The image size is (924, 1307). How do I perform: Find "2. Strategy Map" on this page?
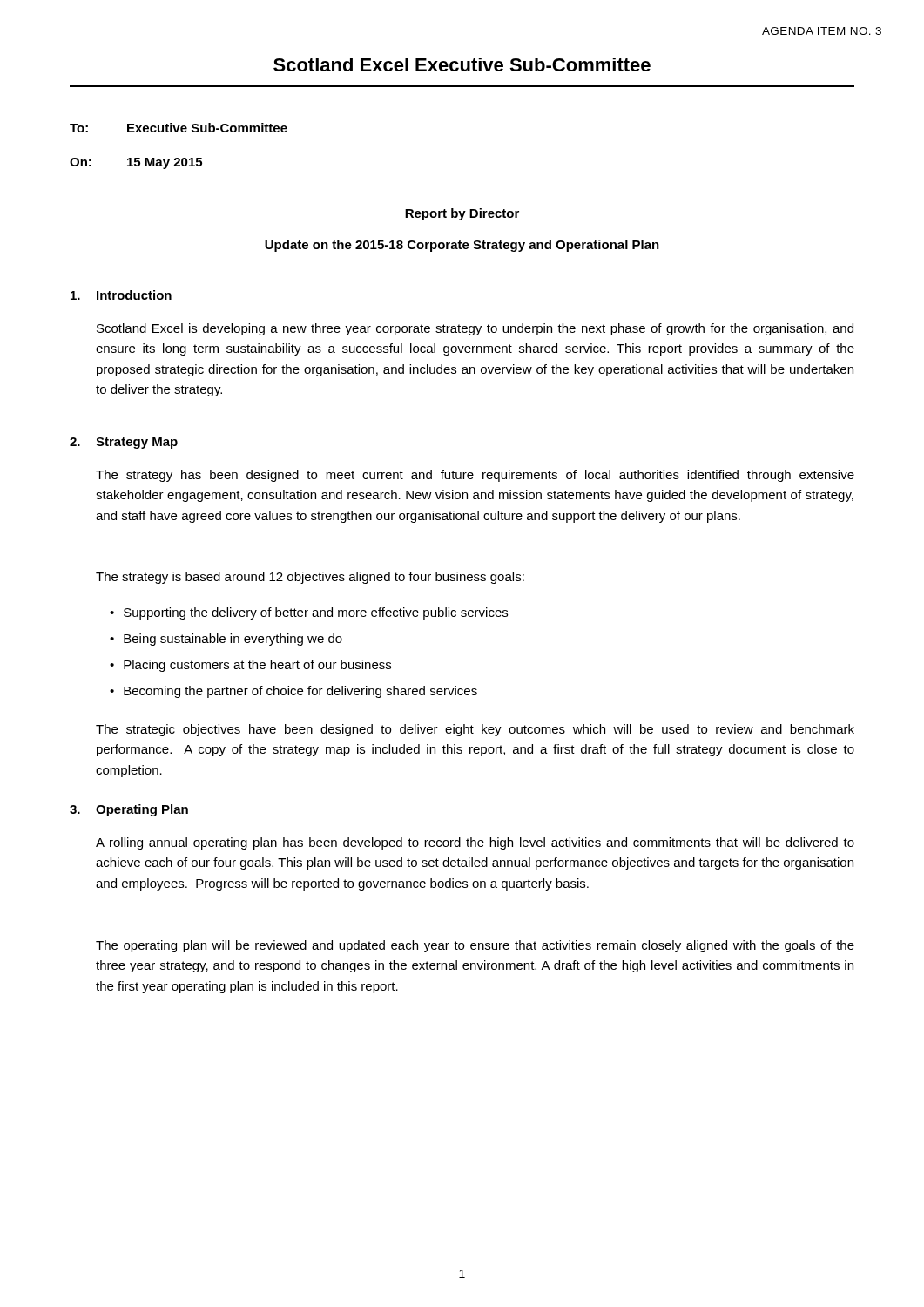point(124,441)
